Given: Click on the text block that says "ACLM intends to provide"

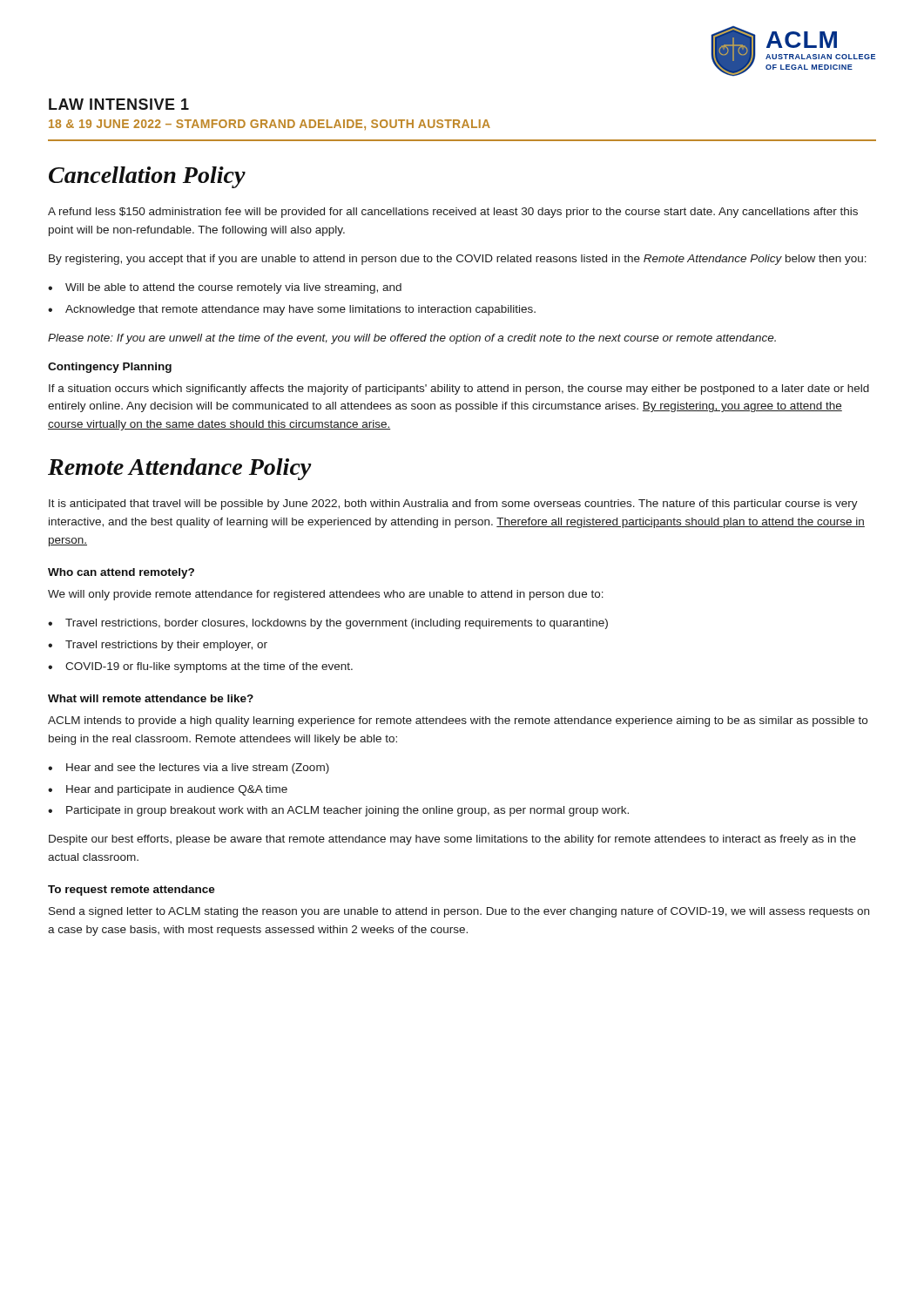Looking at the screenshot, I should [x=458, y=729].
